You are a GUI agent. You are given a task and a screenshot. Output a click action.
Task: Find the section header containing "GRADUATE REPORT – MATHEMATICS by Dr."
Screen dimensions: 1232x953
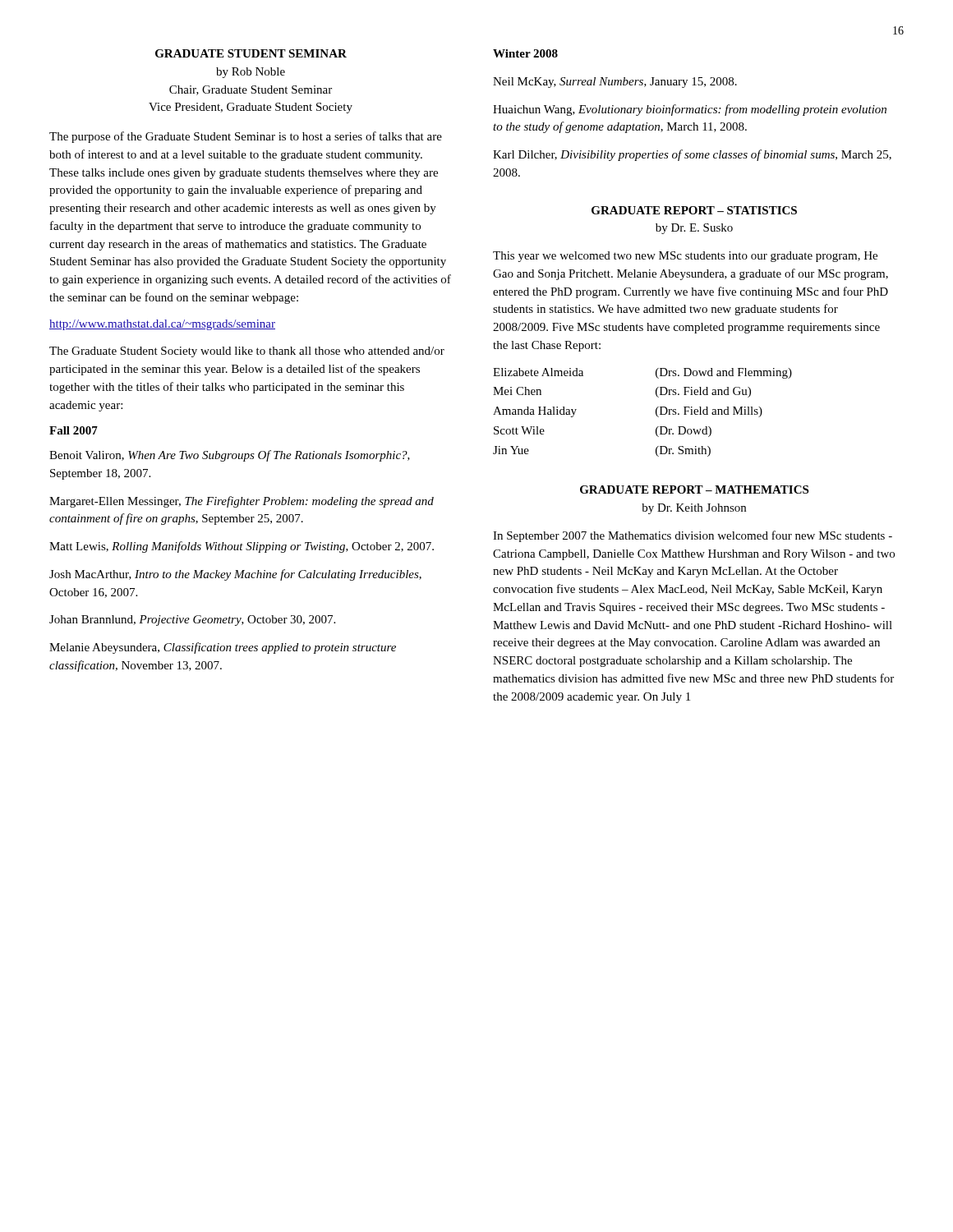pos(694,499)
